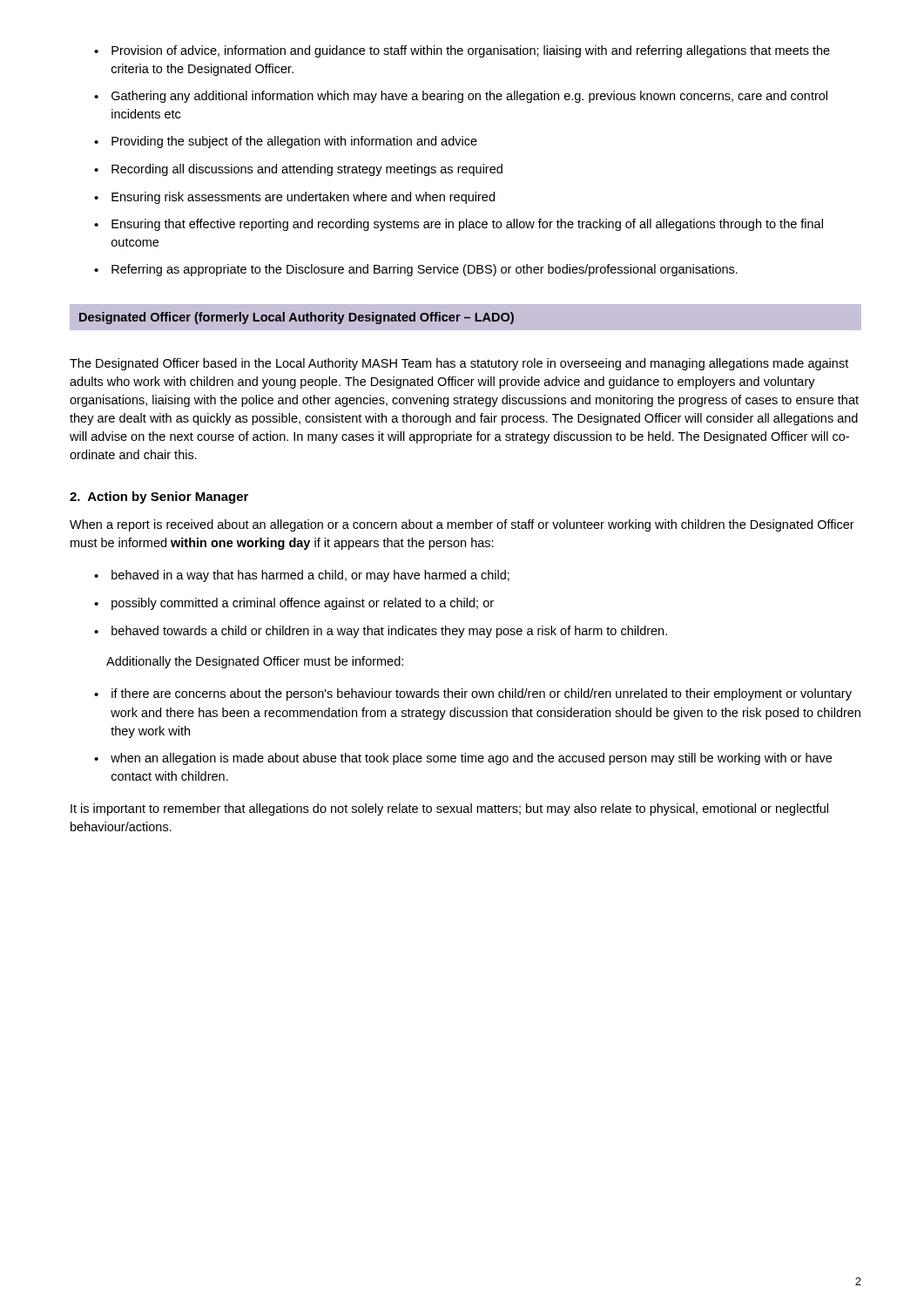The width and height of the screenshot is (924, 1307).
Task: Where is the passage that starts "Ensuring that effective reporting and recording"?
Action: (x=465, y=234)
